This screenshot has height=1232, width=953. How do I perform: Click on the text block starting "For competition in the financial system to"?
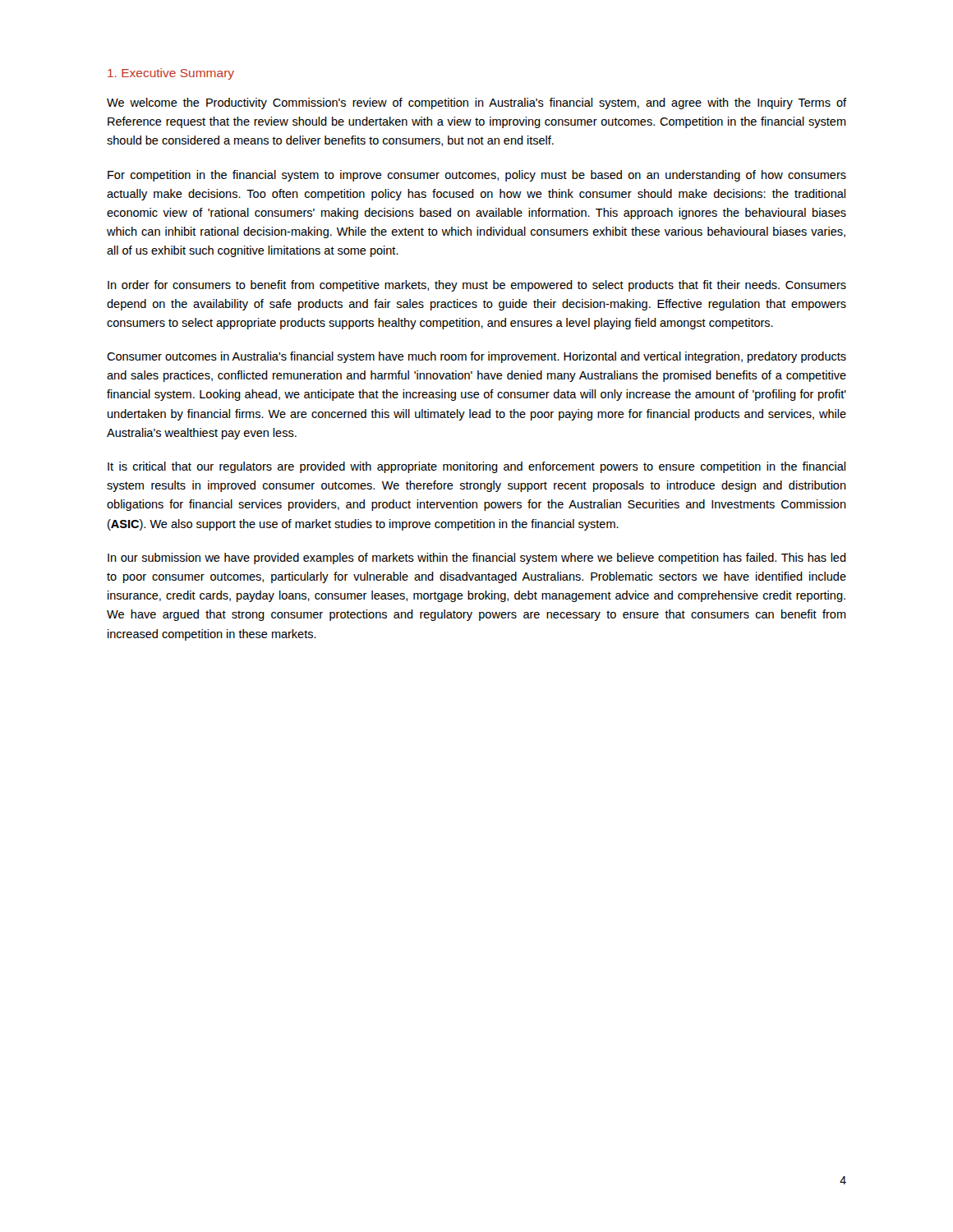click(476, 213)
